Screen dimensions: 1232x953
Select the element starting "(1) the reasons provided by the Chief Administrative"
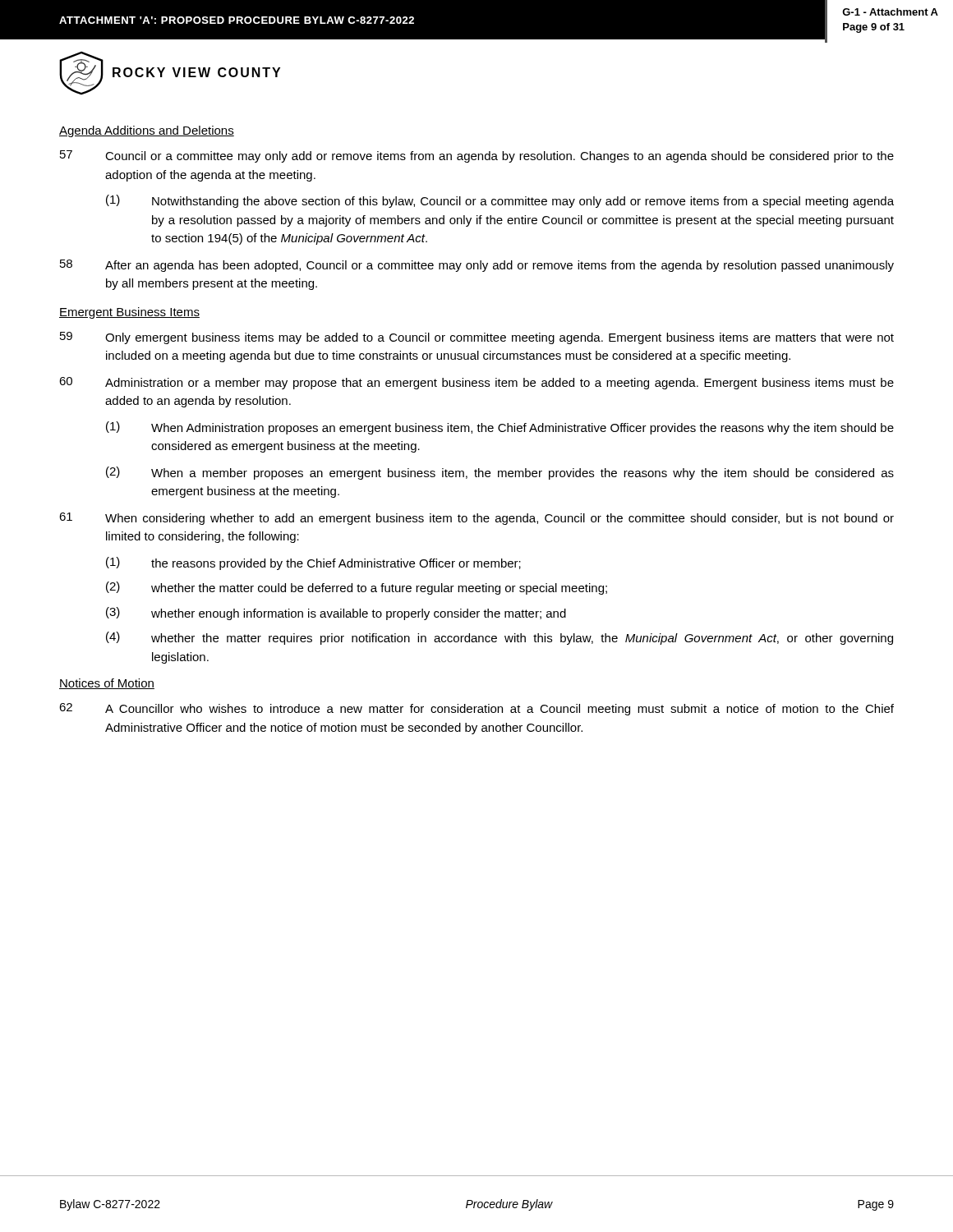coord(499,563)
